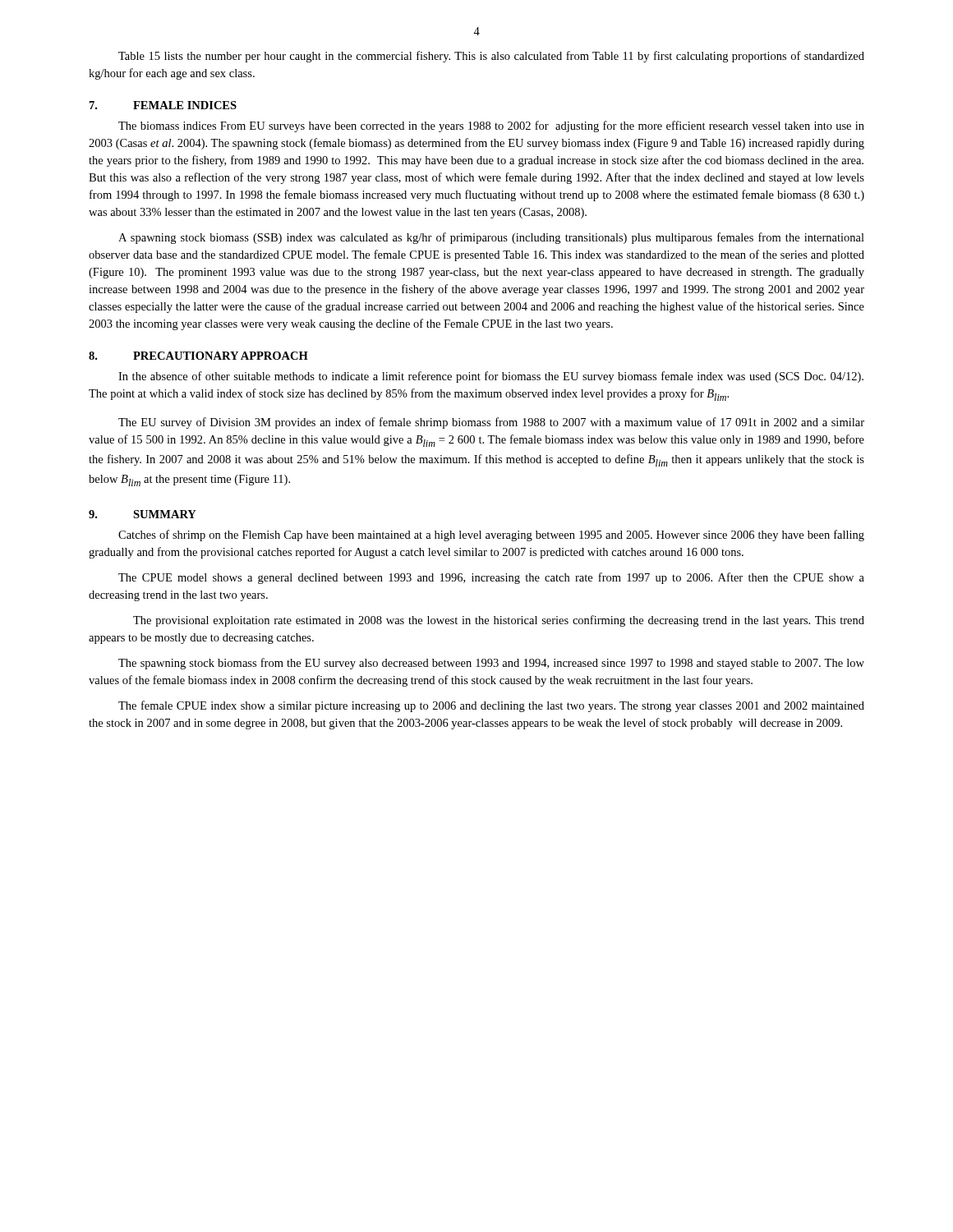Select the text block that reads "Catches of shrimp on"
The image size is (953, 1232).
476,544
